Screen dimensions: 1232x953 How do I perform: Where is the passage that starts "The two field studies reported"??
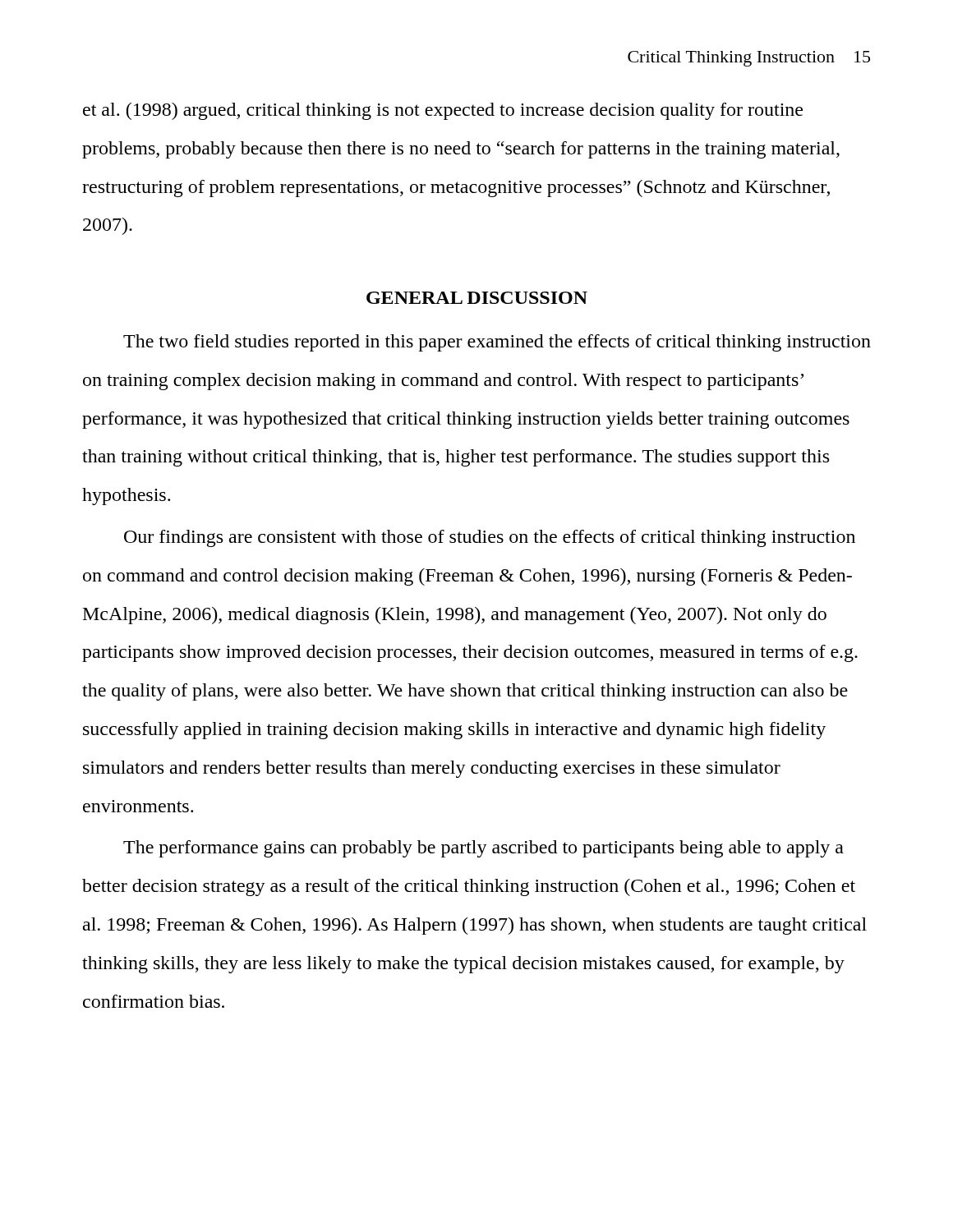(476, 418)
